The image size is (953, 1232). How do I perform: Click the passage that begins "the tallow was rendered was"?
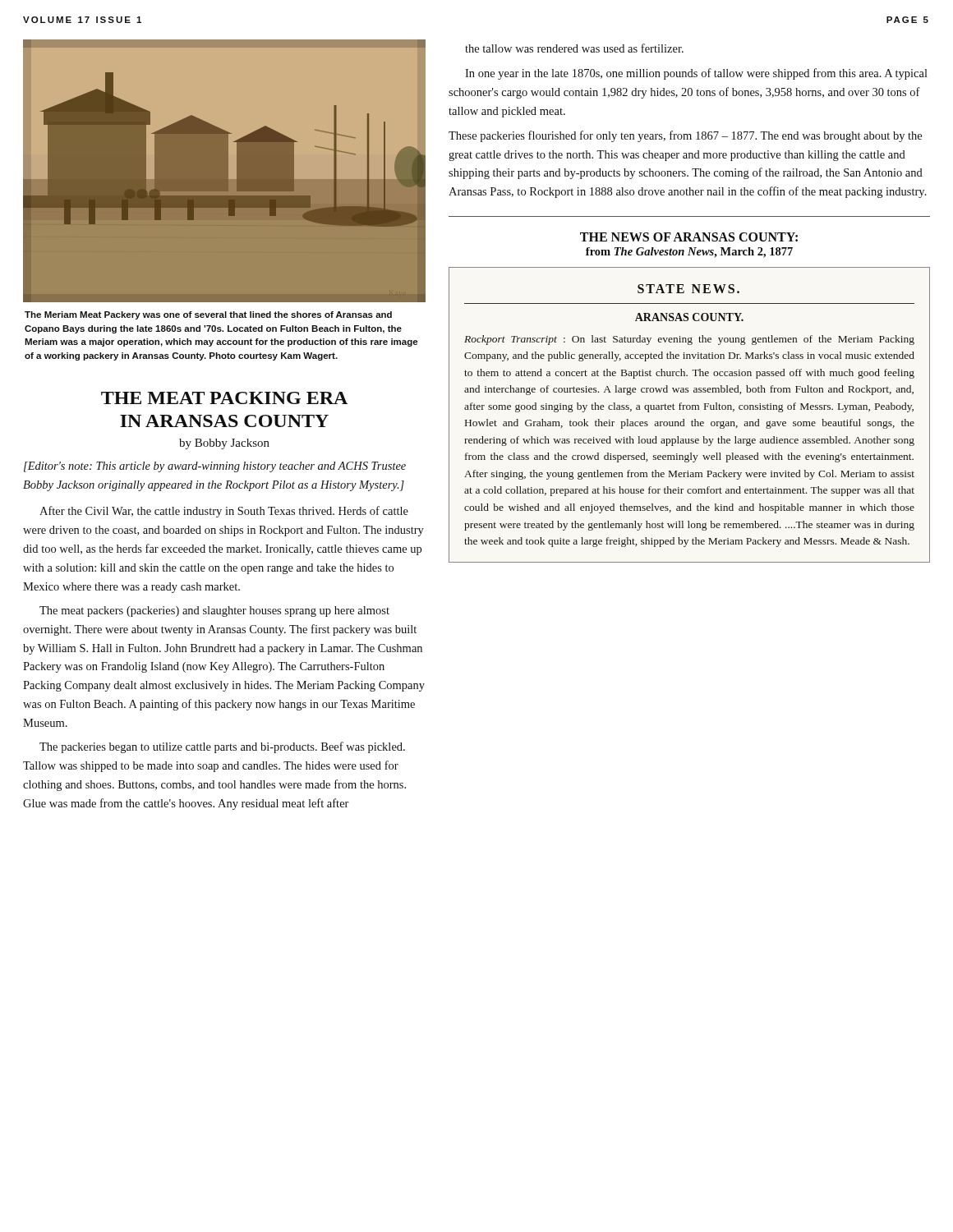(x=574, y=48)
